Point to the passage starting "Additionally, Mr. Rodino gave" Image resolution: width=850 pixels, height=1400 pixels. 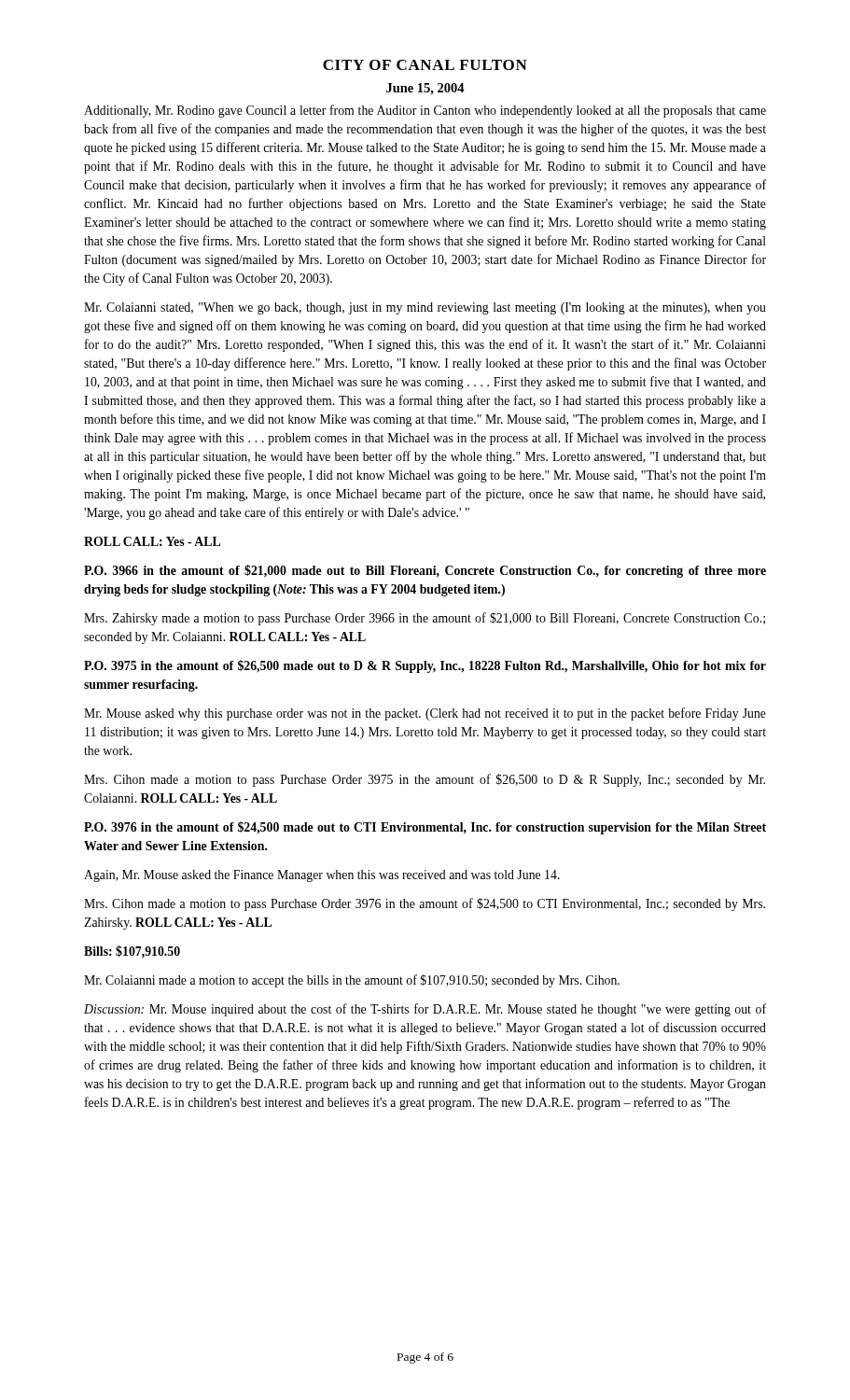(425, 195)
